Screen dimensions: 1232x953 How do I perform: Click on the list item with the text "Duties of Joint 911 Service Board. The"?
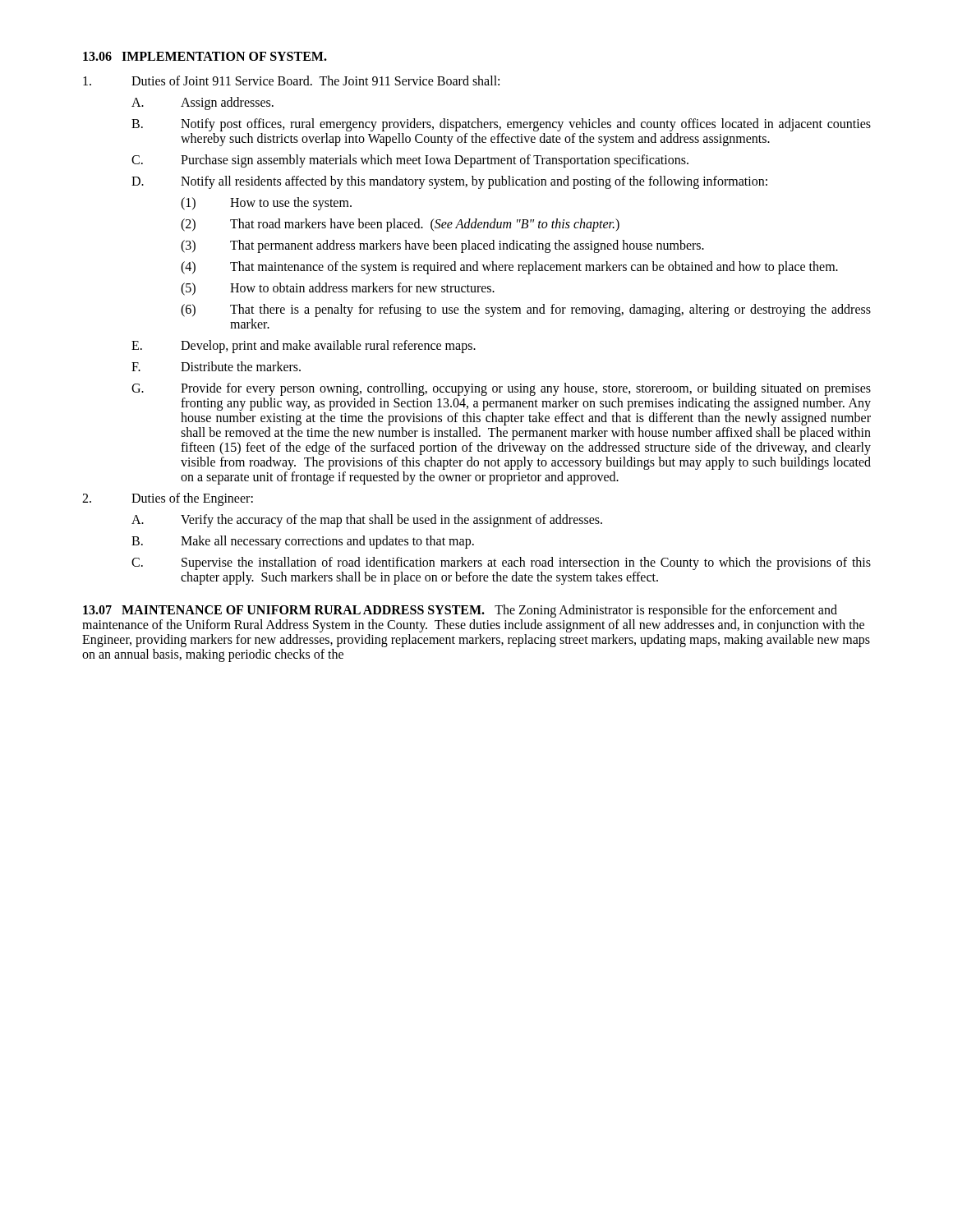(x=476, y=81)
